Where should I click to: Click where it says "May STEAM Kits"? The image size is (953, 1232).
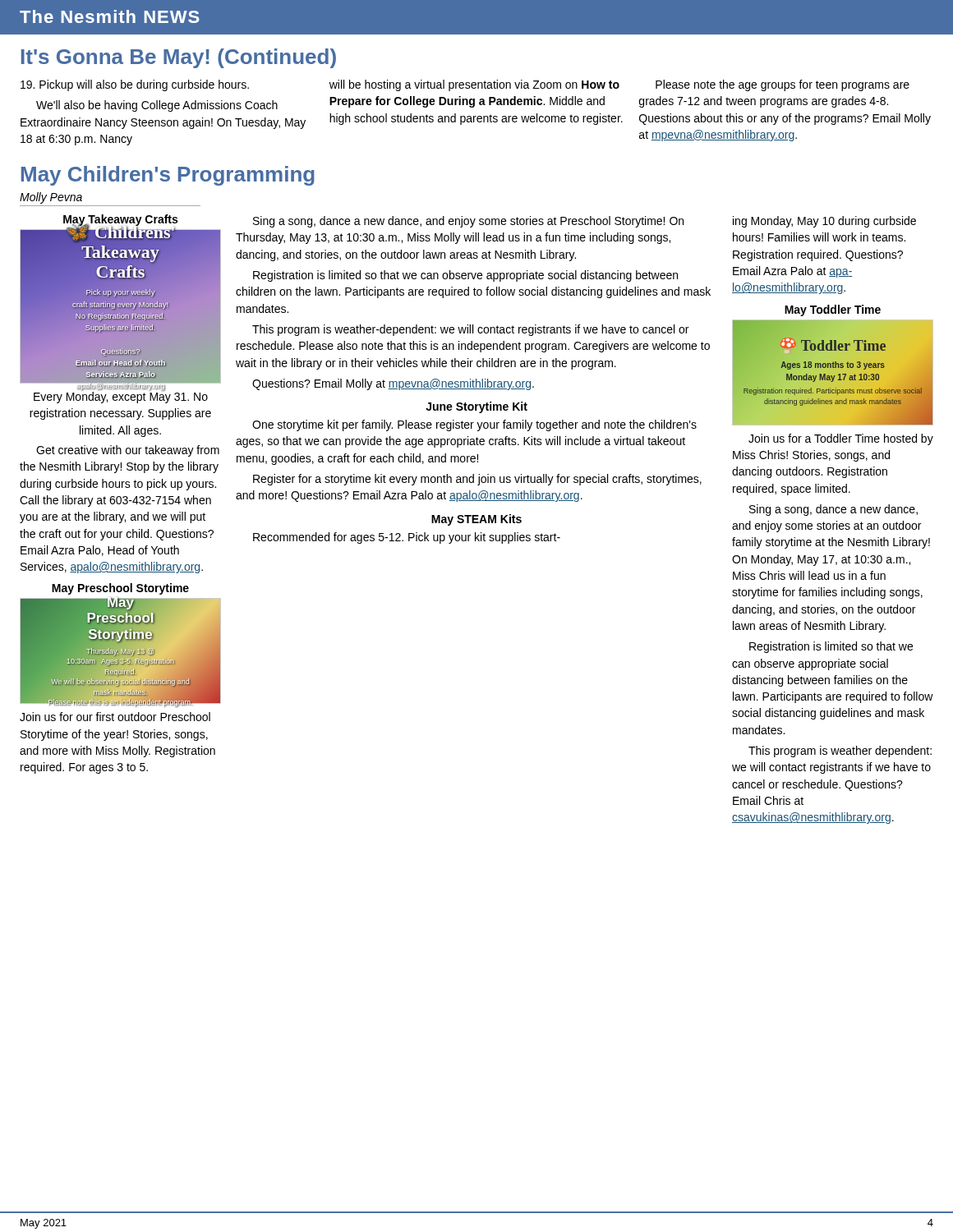tap(476, 519)
